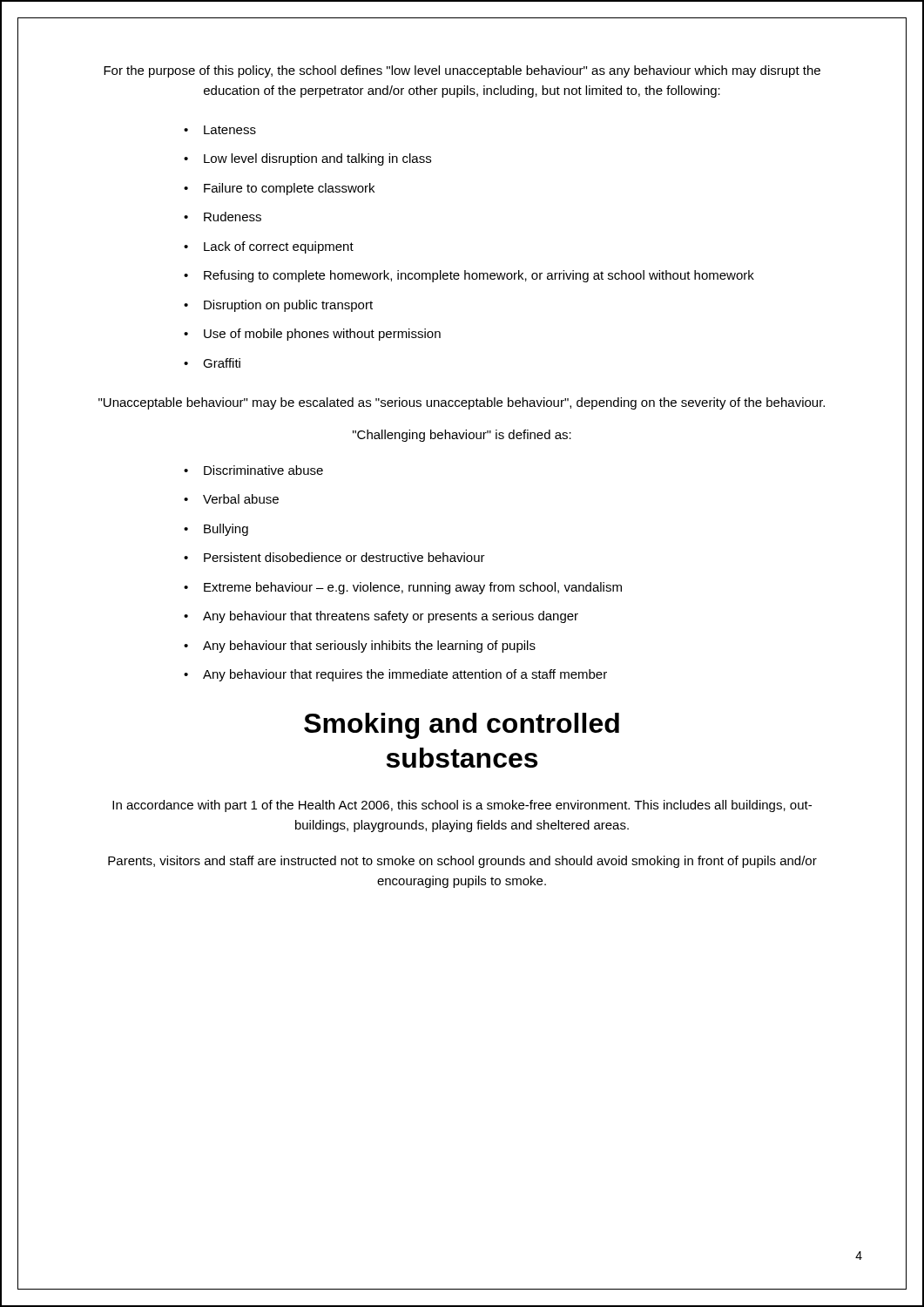Image resolution: width=924 pixels, height=1307 pixels.
Task: Locate the block starting ""Unacceptable behaviour" may be escalated"
Action: click(462, 402)
